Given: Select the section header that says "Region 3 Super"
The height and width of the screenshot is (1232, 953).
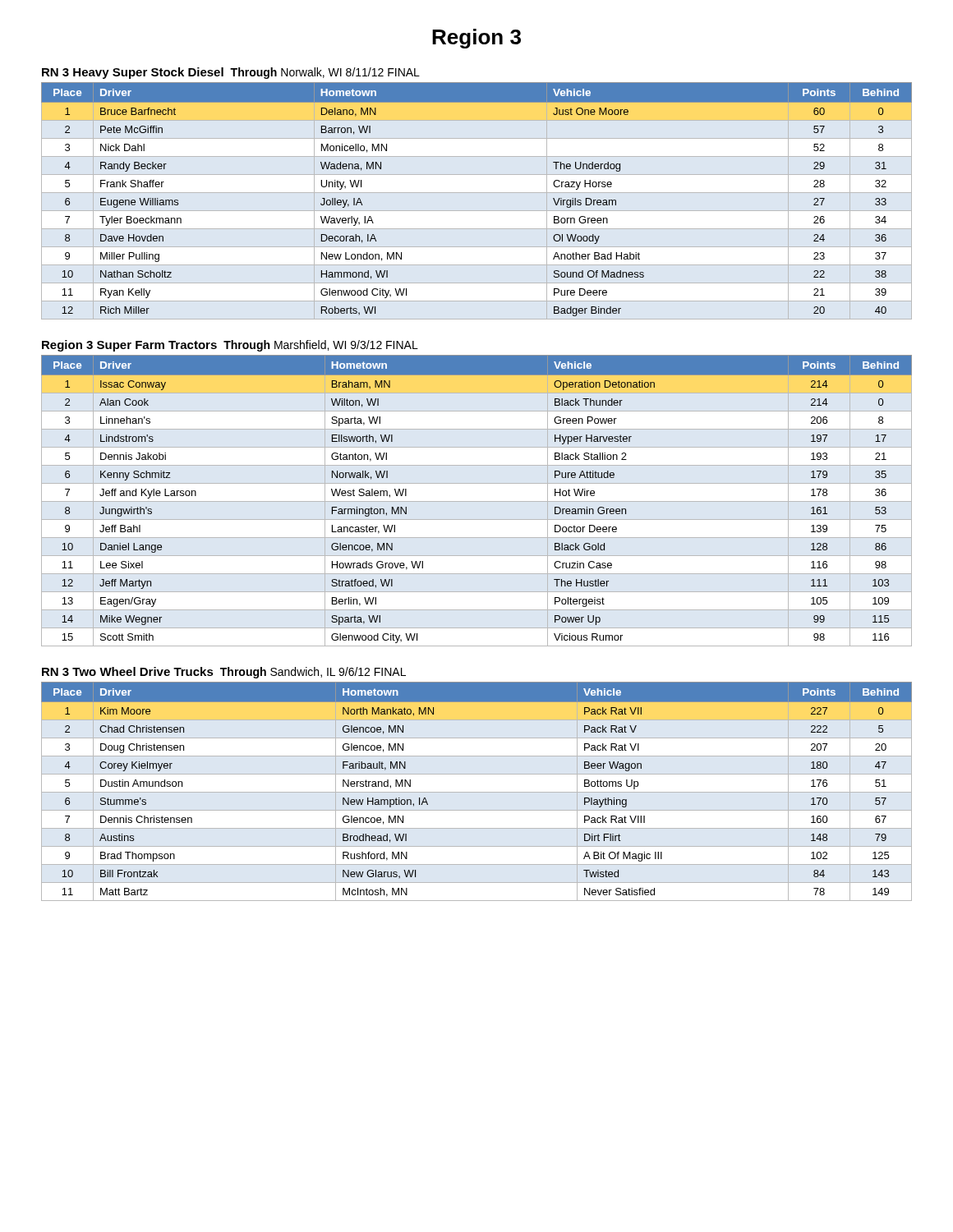Looking at the screenshot, I should click(x=230, y=345).
